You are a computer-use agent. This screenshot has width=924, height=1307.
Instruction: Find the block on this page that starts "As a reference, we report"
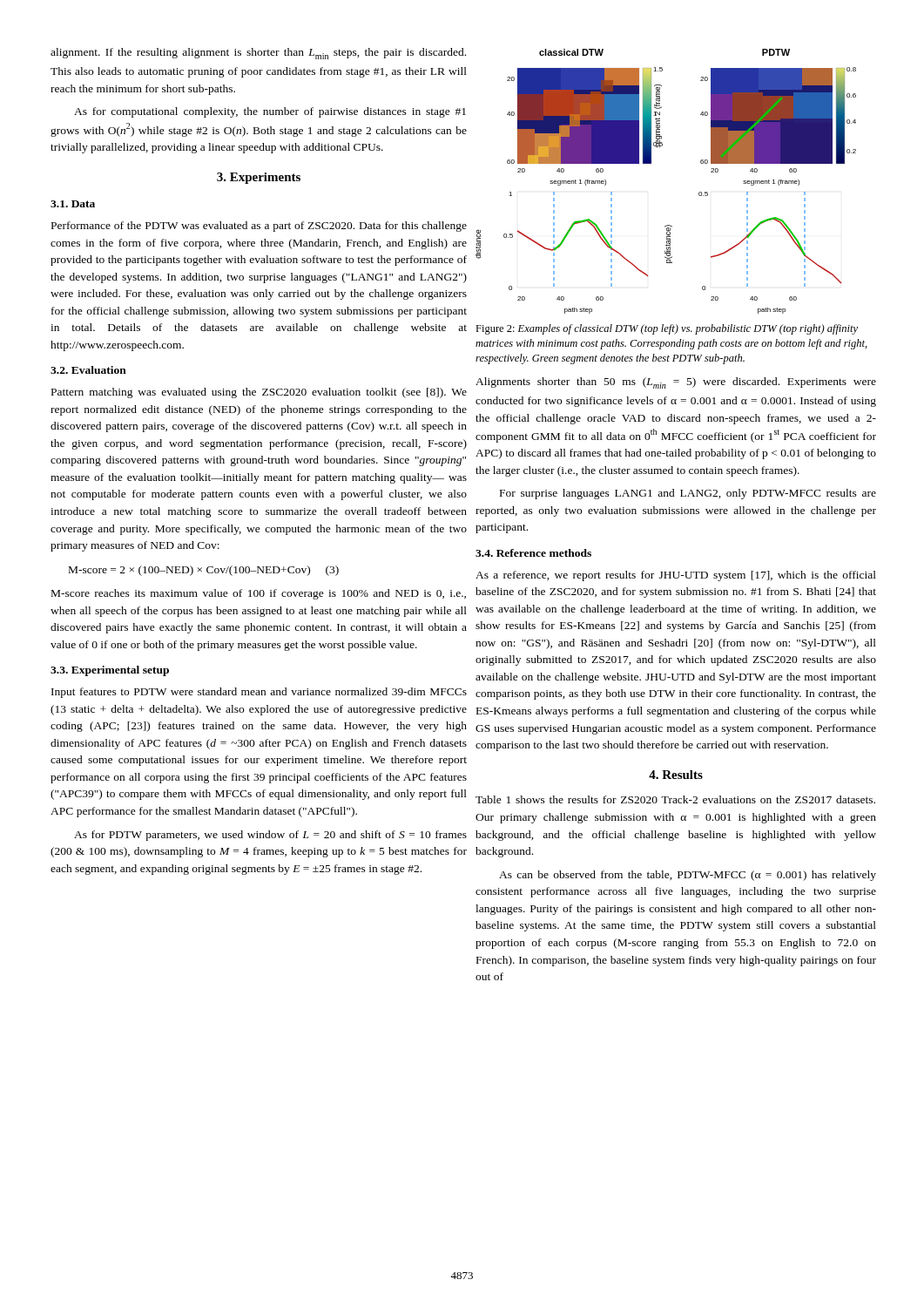coord(676,660)
